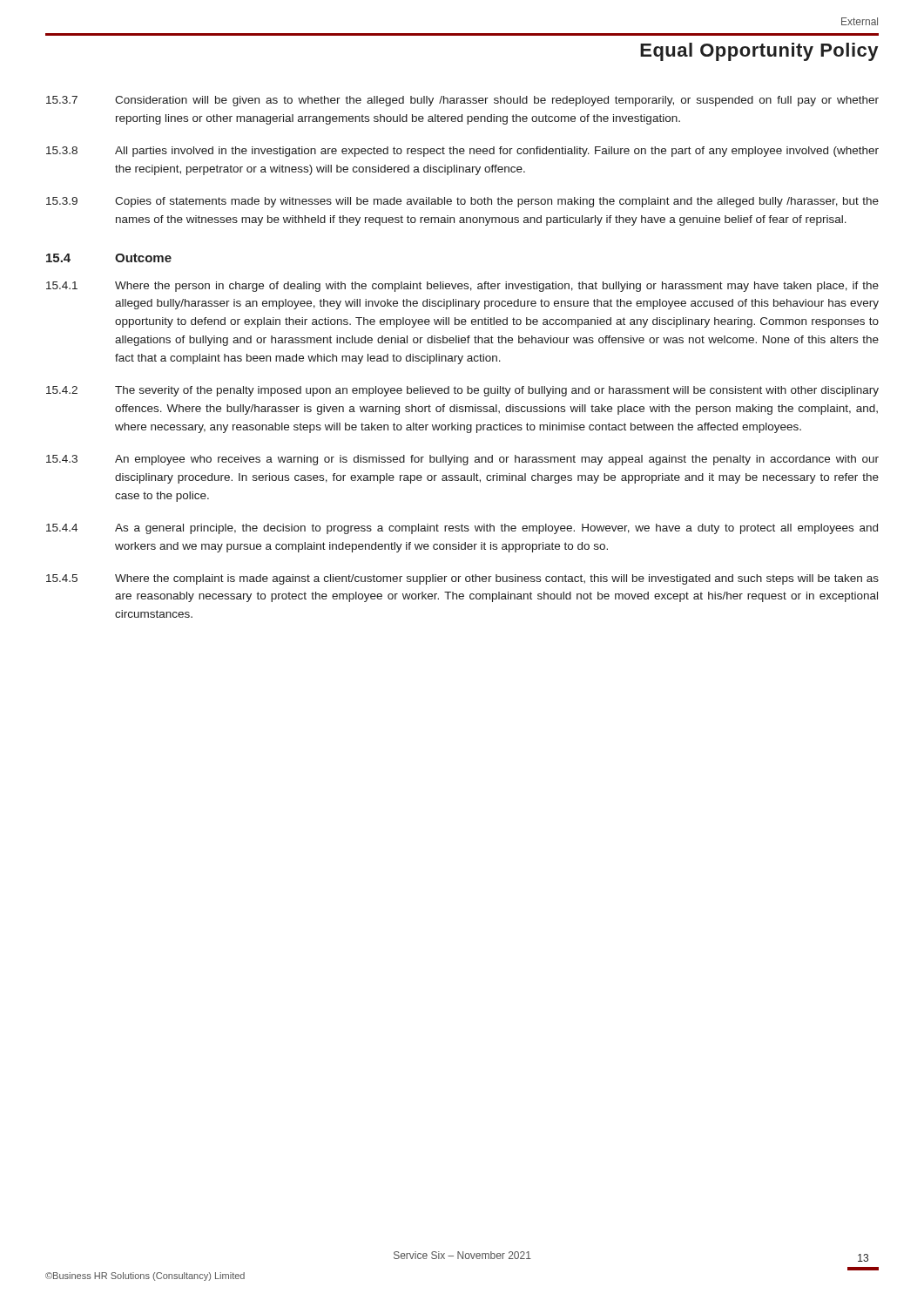Where is the passage that starts "15.4.2 The severity of the penalty imposed upon"?
This screenshot has height=1307, width=924.
point(462,409)
